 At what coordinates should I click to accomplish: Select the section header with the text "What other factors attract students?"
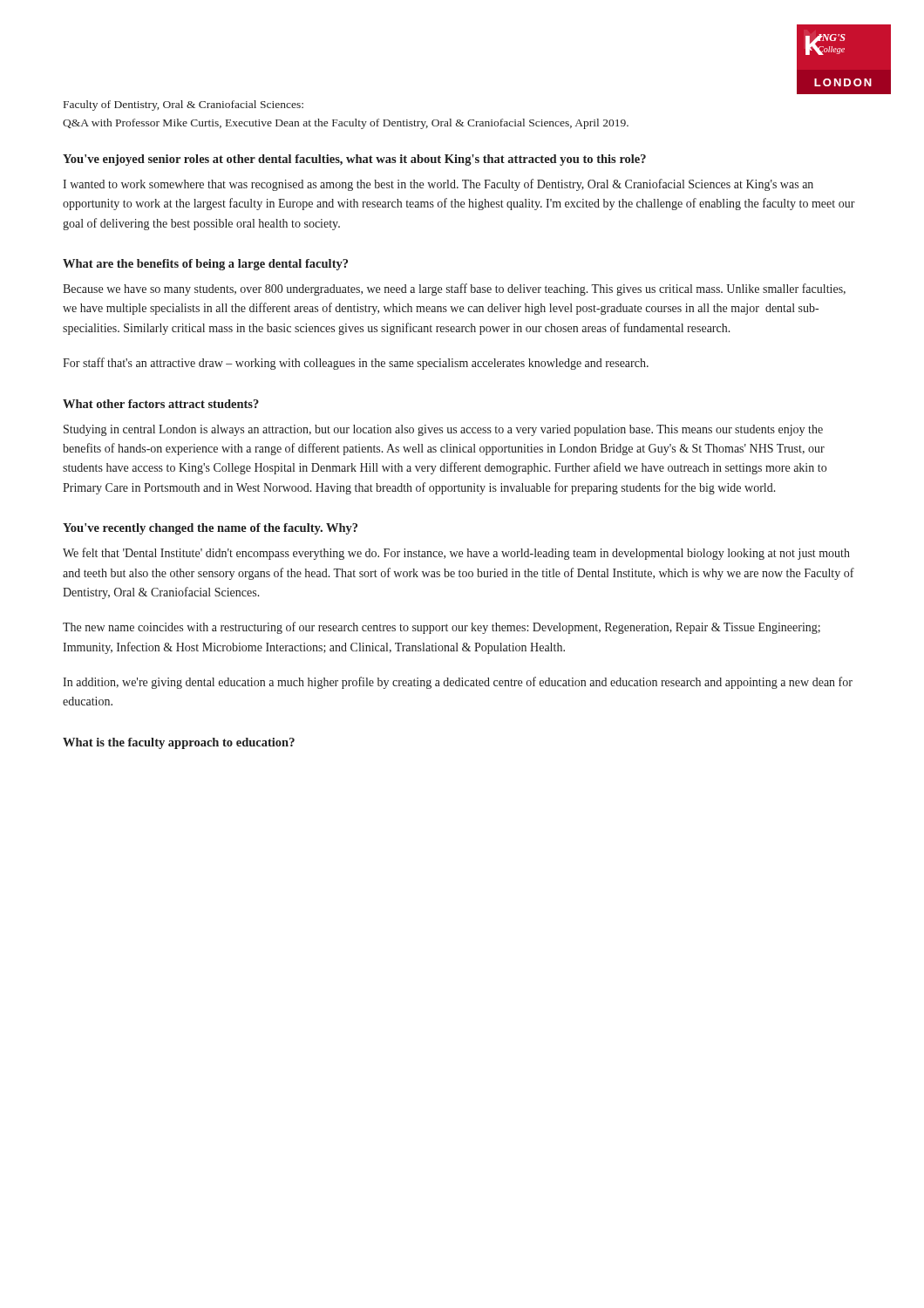tap(161, 403)
